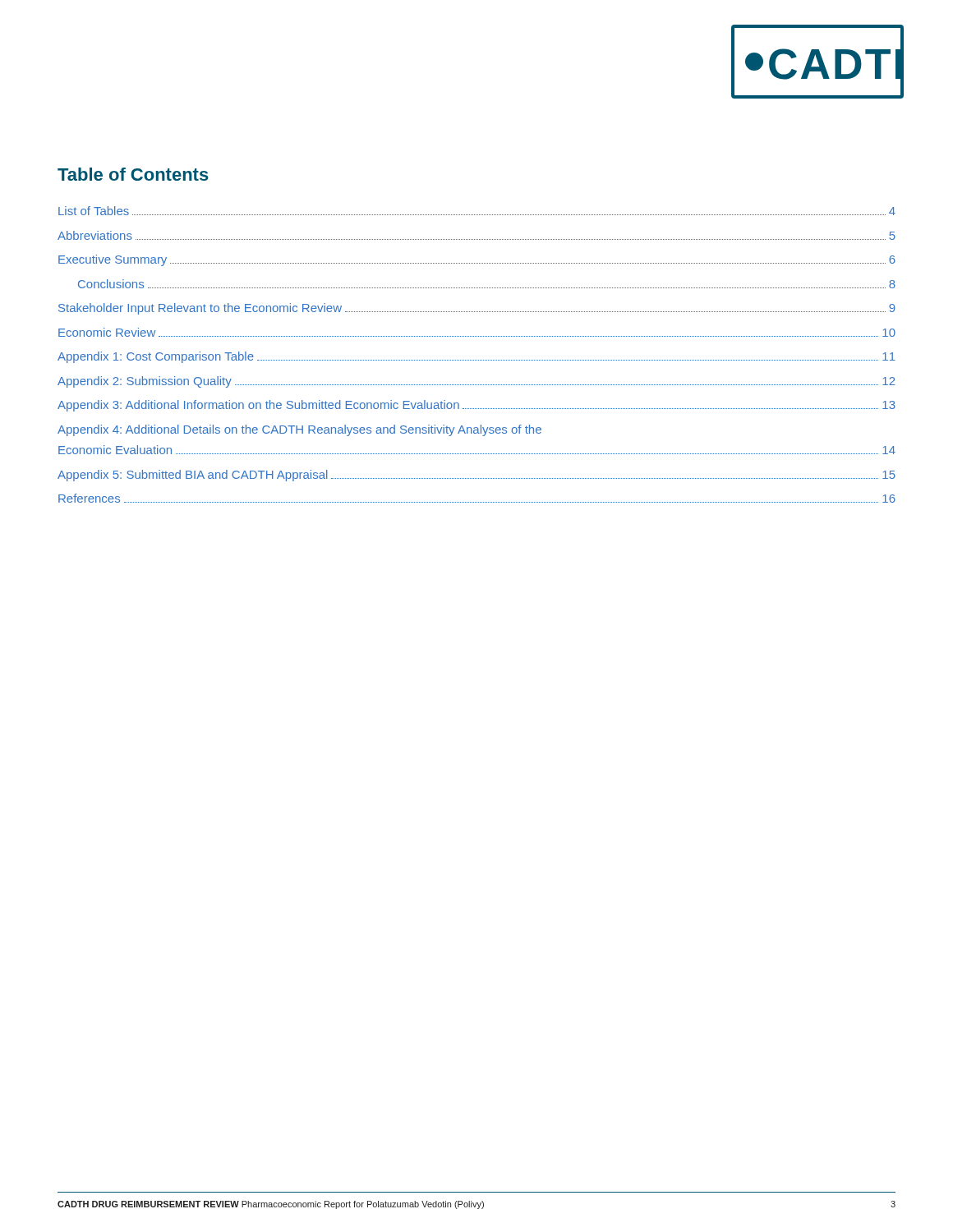Locate the text "Table of Contents"
The width and height of the screenshot is (953, 1232).
click(x=133, y=175)
